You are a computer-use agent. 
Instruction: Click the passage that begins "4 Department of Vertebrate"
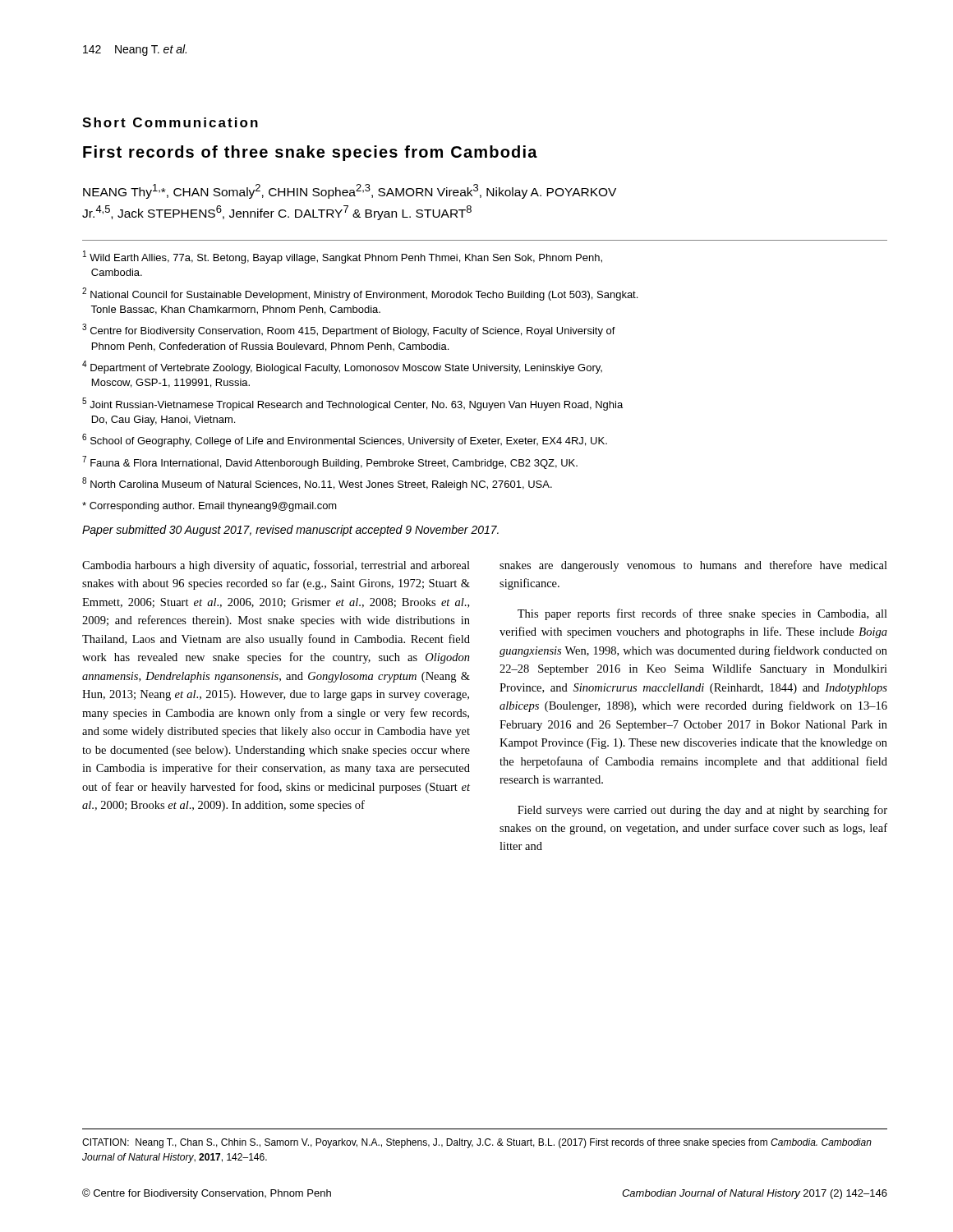[343, 374]
